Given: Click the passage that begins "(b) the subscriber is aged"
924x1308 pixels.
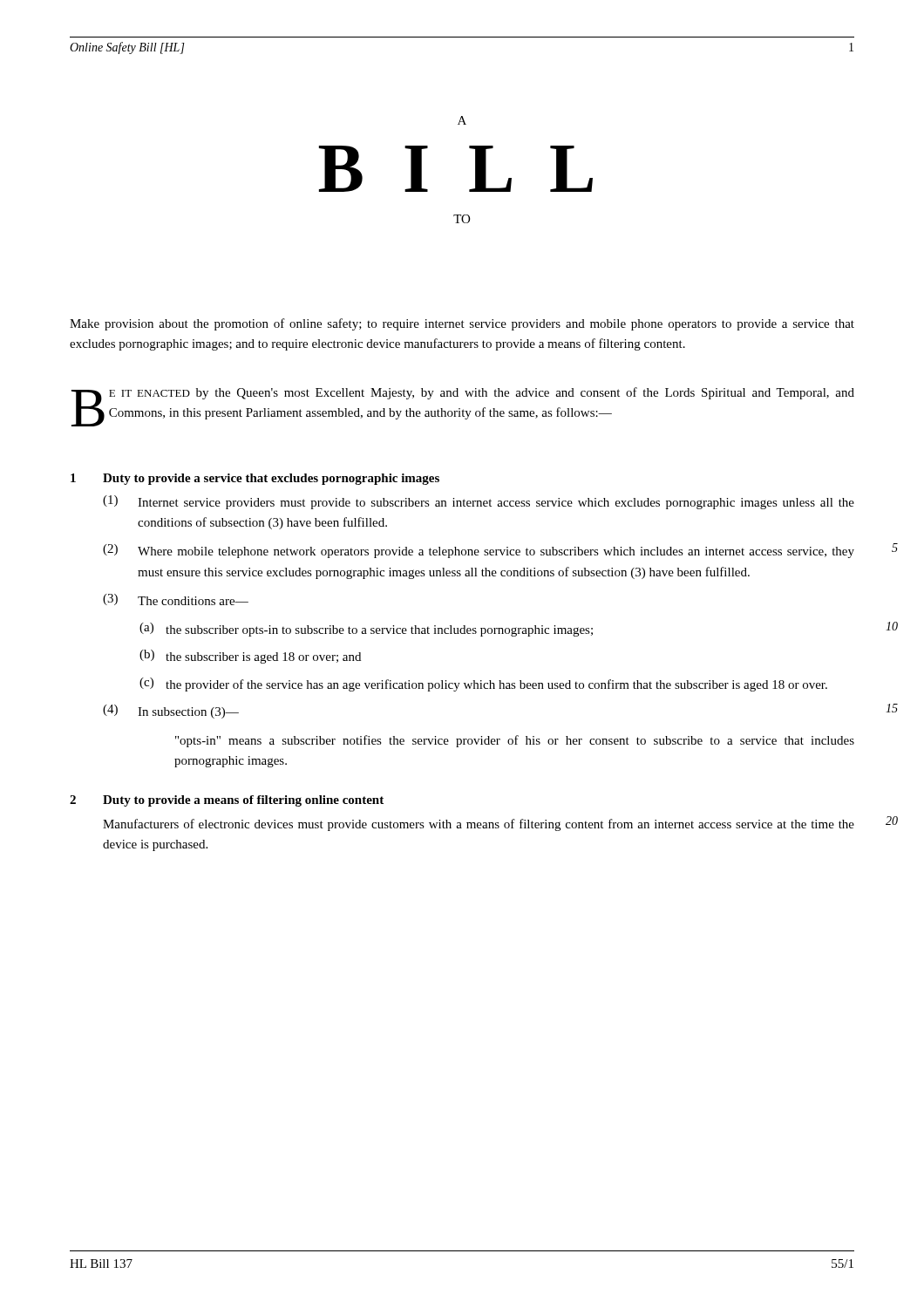Looking at the screenshot, I should coord(250,657).
